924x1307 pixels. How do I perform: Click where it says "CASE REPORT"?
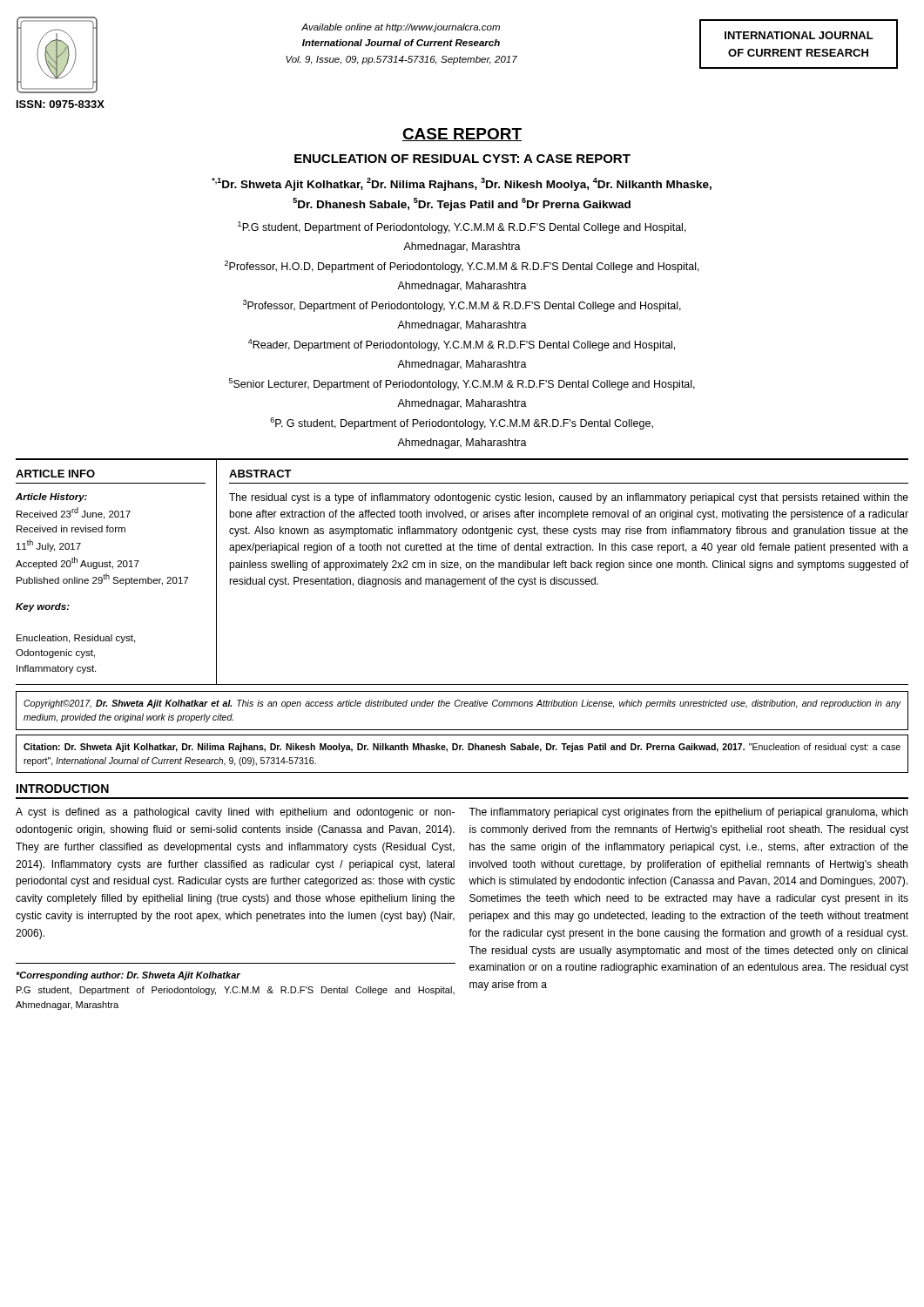coord(462,134)
